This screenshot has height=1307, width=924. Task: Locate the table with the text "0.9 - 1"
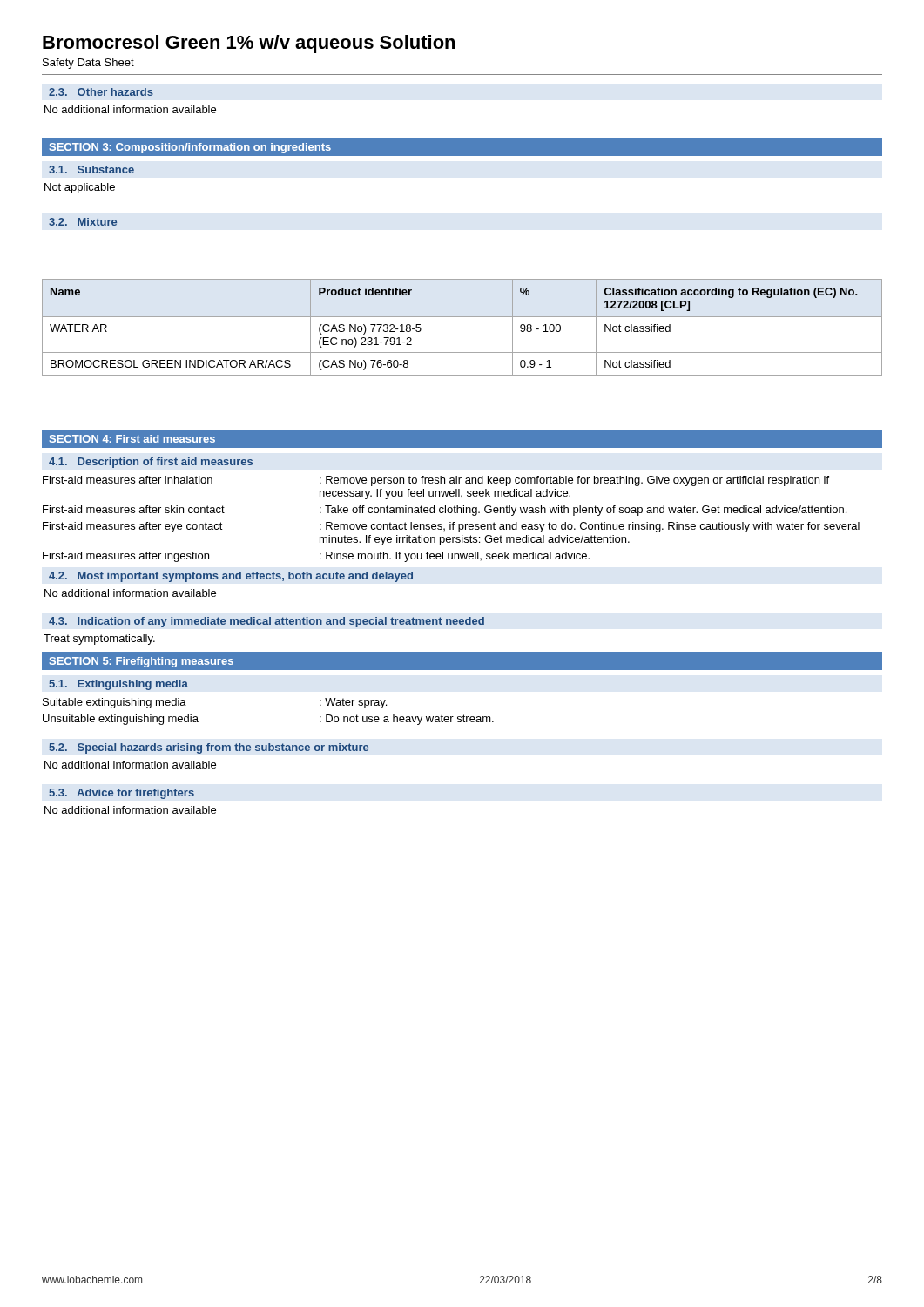pos(462,327)
